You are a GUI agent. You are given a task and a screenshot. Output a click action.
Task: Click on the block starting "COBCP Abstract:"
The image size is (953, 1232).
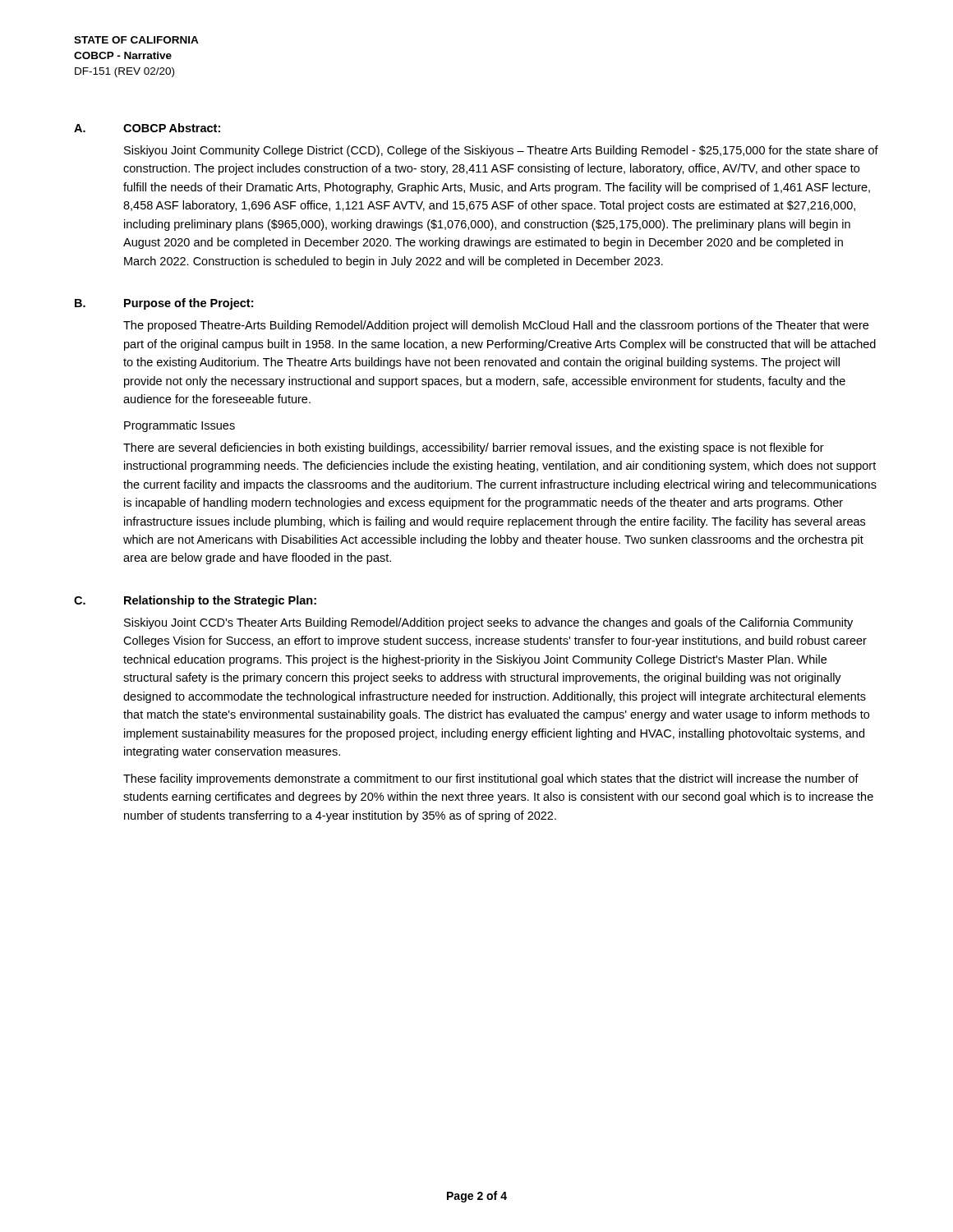coord(172,128)
